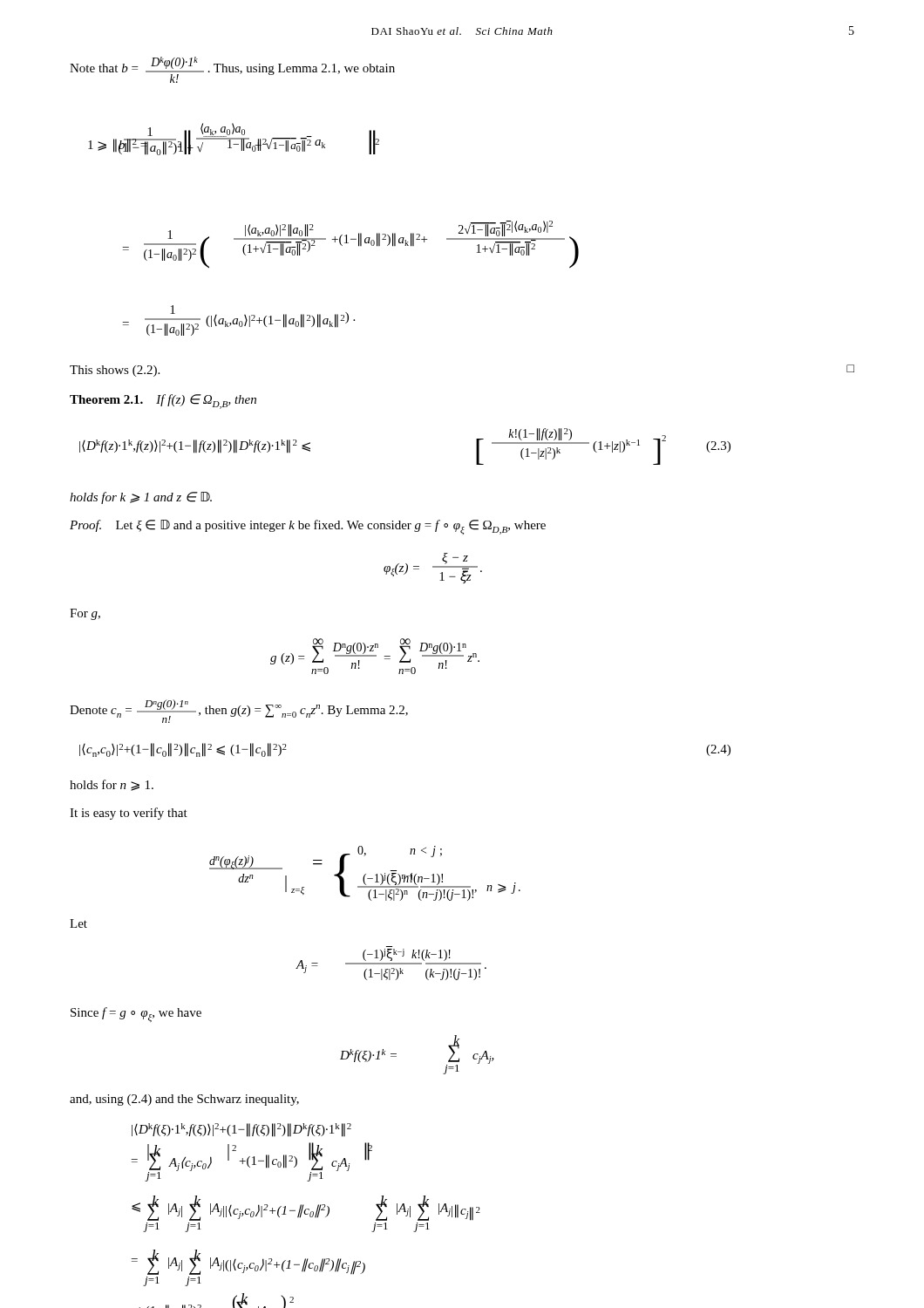
Task: Click on the text starting "= 1 (1−∥a0∥2)2 ( |⟨ak,a0⟩|2∥a0∥2 (1+√1−∥a0∥2)2 +(1−∥a0∥2)∥ak∥2+ 2√1−∥a0∥2|⟨ak,a0⟩|2"
Action: [x=462, y=252]
